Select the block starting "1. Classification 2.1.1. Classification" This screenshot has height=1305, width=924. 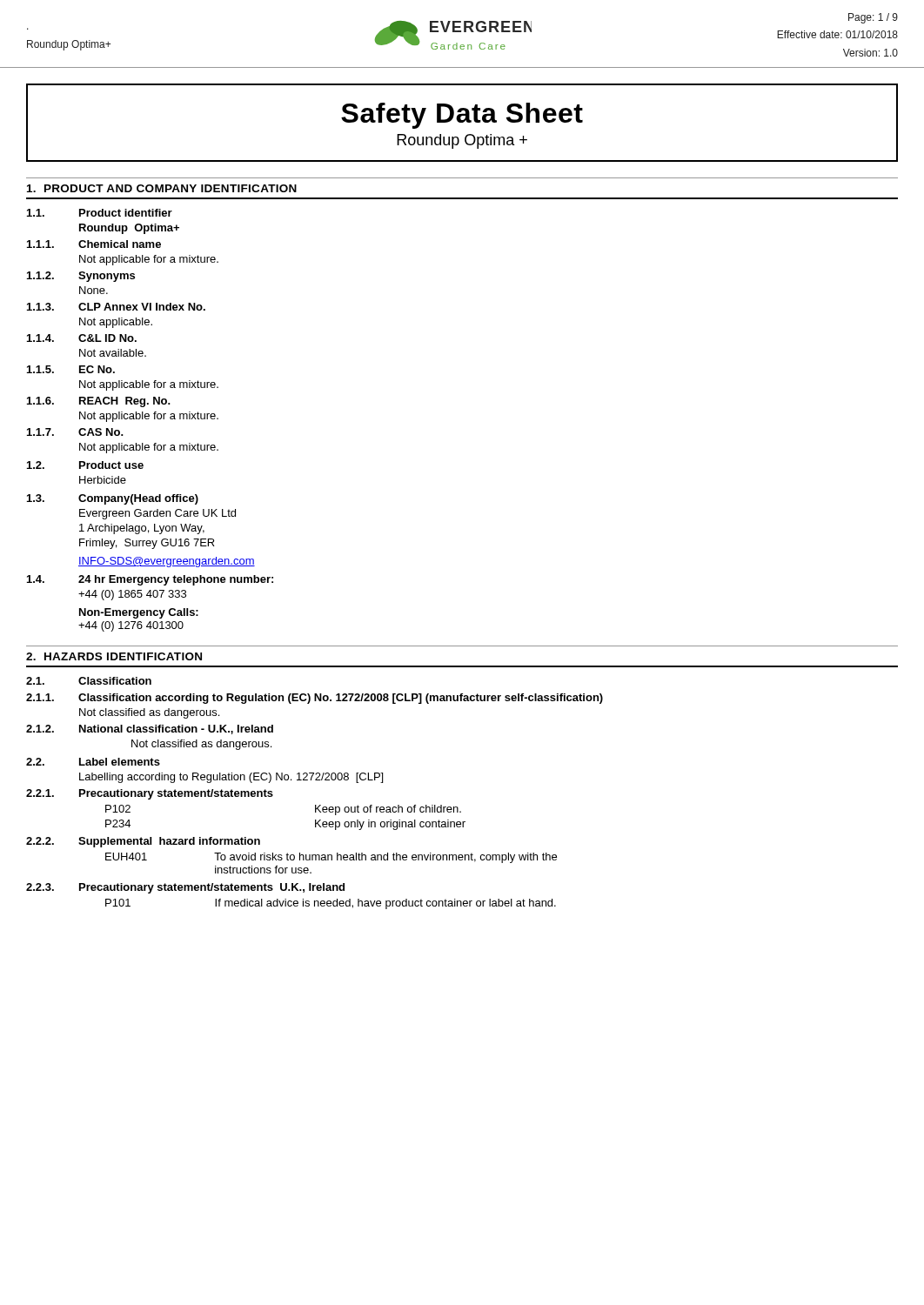[462, 712]
